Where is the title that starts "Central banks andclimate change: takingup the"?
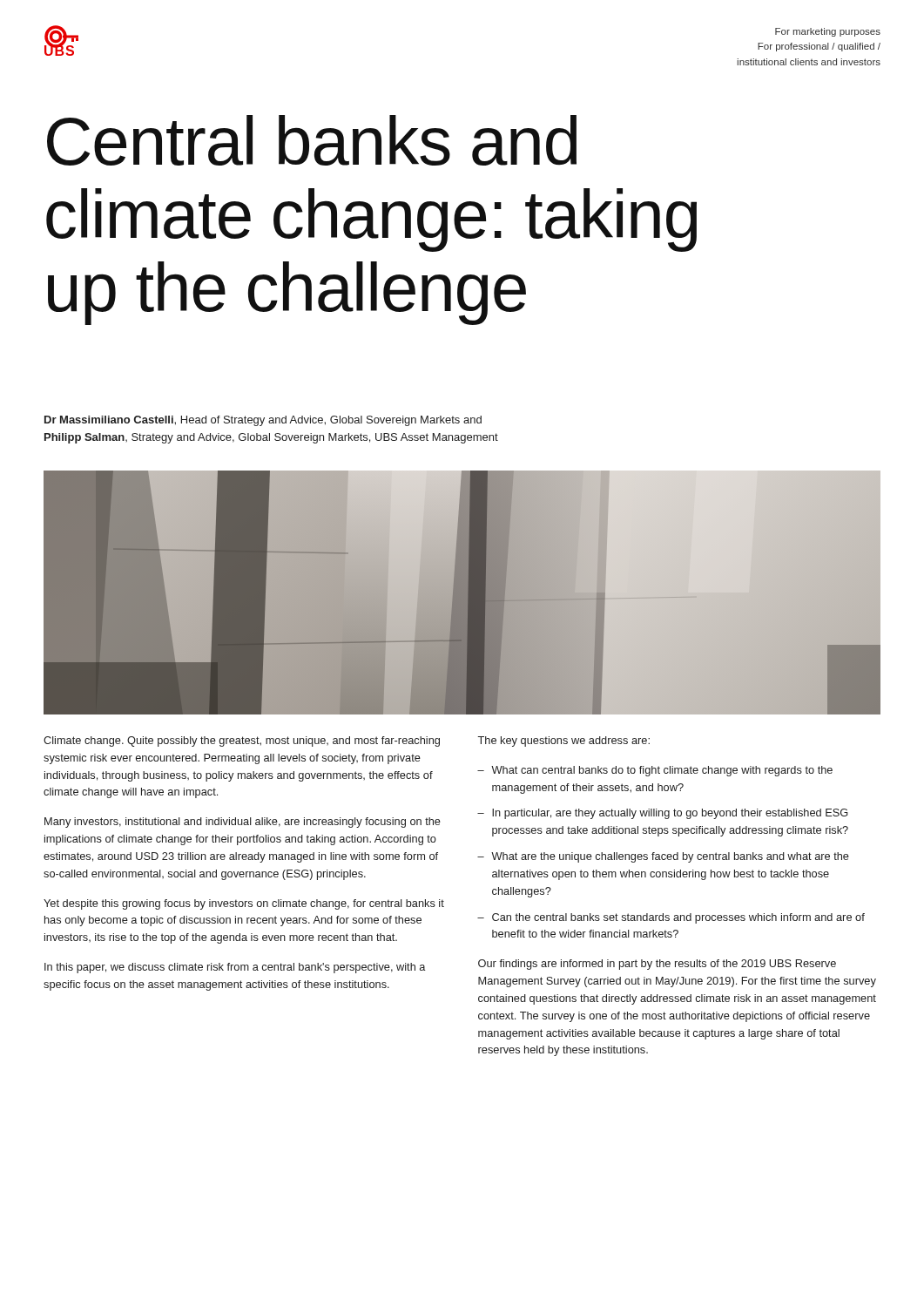This screenshot has width=924, height=1307. 462,215
